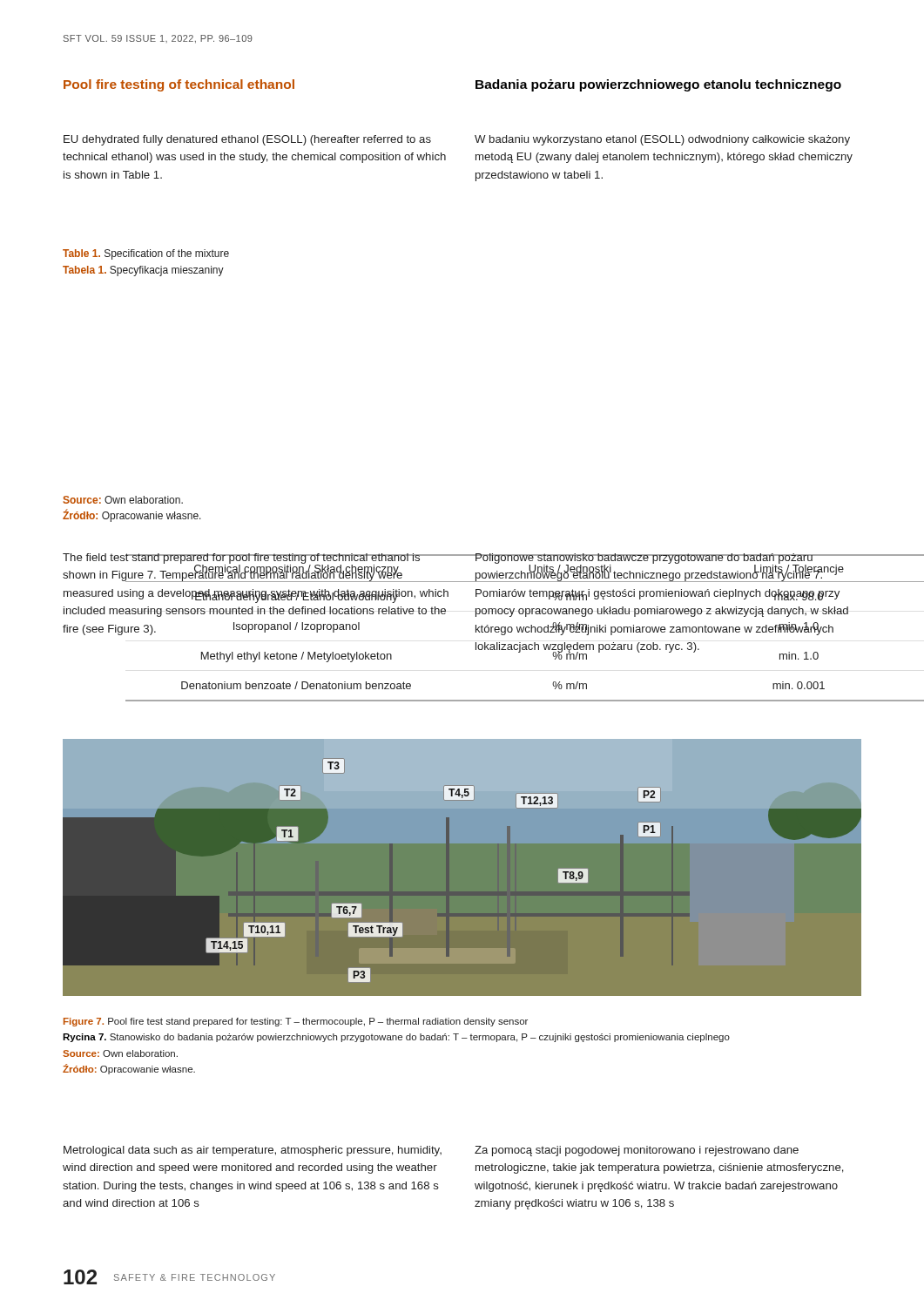Find the text block that reads "W badaniu wykorzystano"

point(664,157)
